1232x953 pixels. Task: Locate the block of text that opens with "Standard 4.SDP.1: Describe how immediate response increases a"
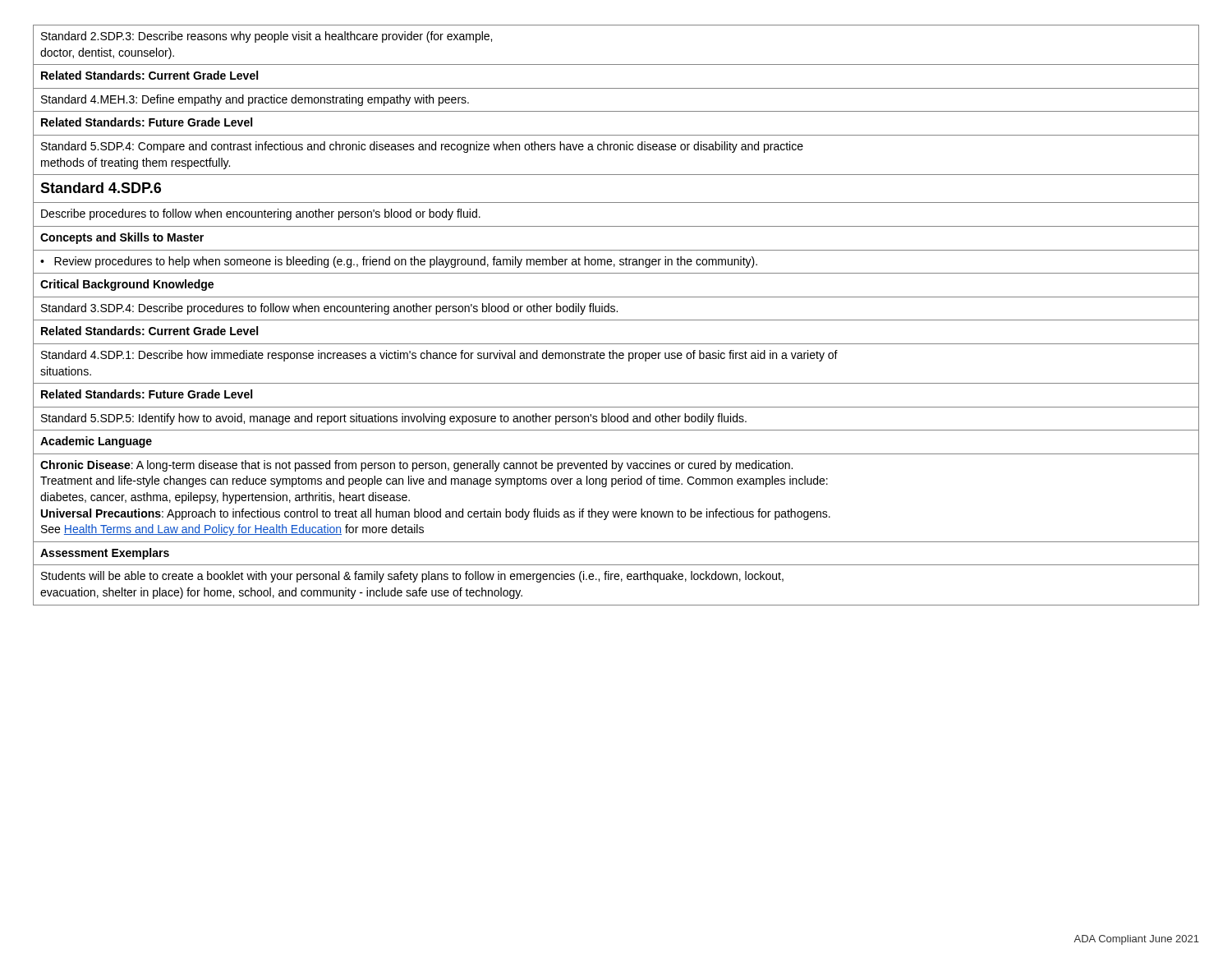point(439,363)
